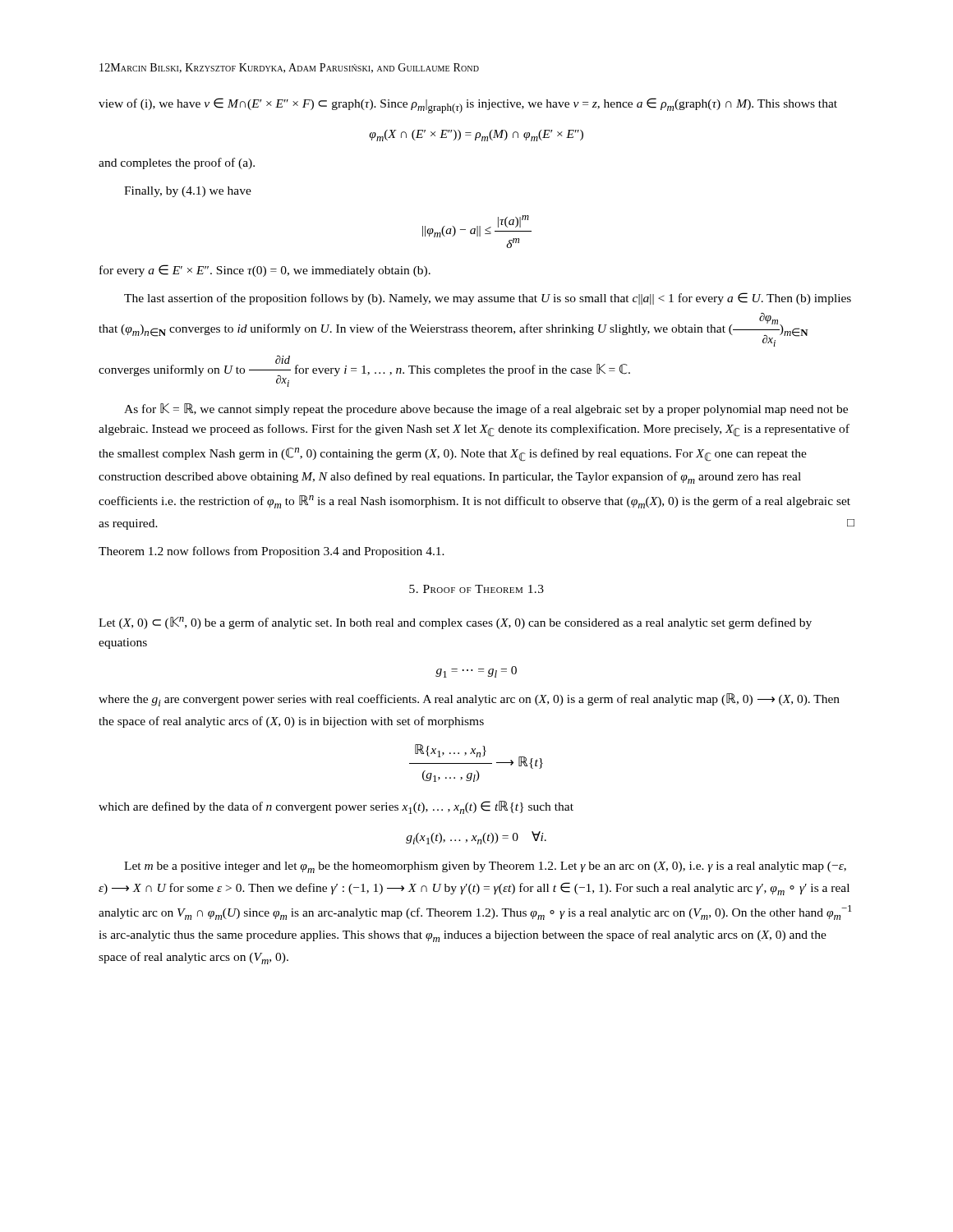The height and width of the screenshot is (1232, 953).
Task: Where is the passage that starts "Let m be a positive integer and let"?
Action: tap(476, 913)
